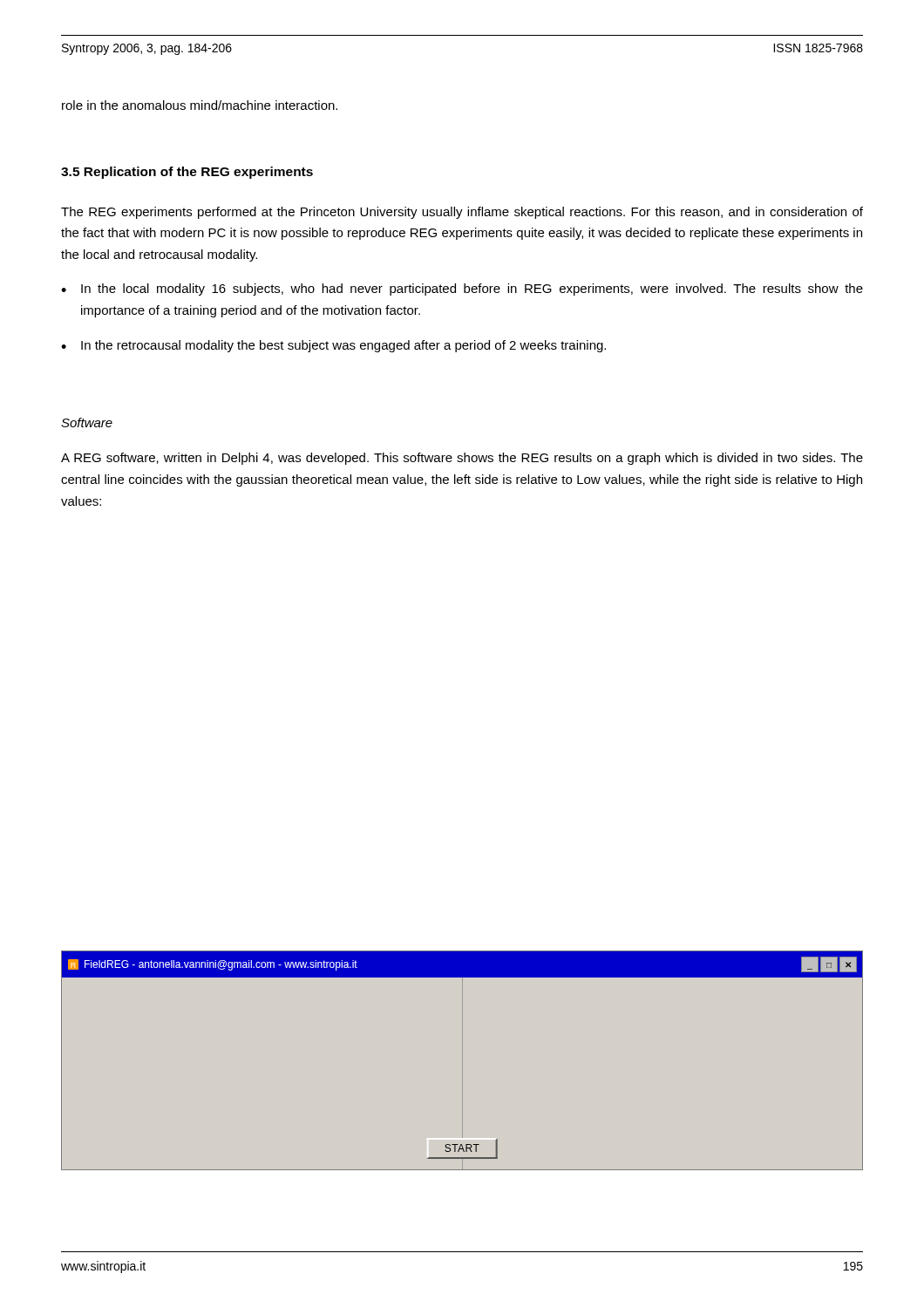
Task: Click on the list item with the text "• In the retrocausal modality the best subject"
Action: pyautogui.click(x=462, y=347)
